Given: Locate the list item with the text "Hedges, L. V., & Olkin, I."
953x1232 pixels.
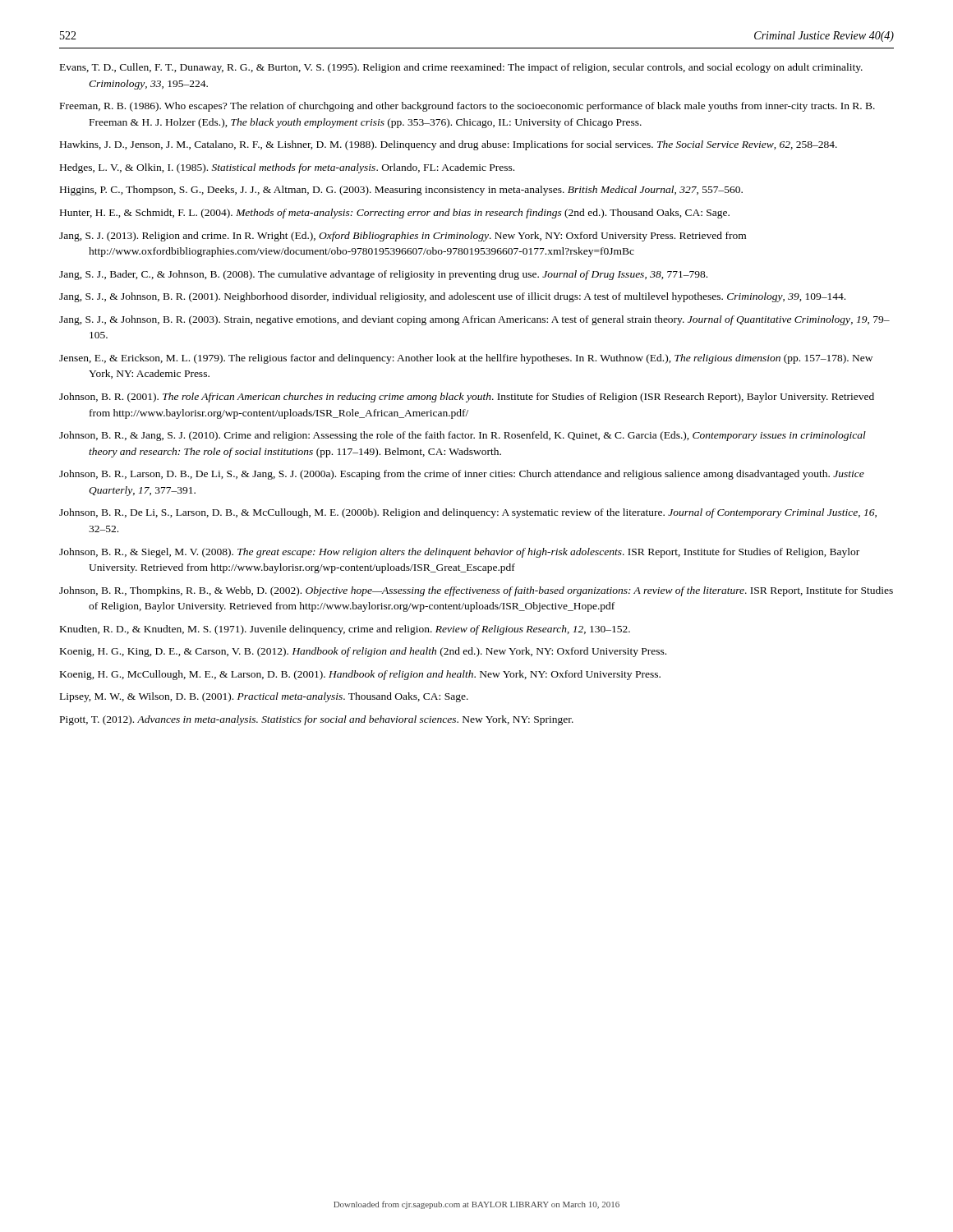Looking at the screenshot, I should click(287, 167).
